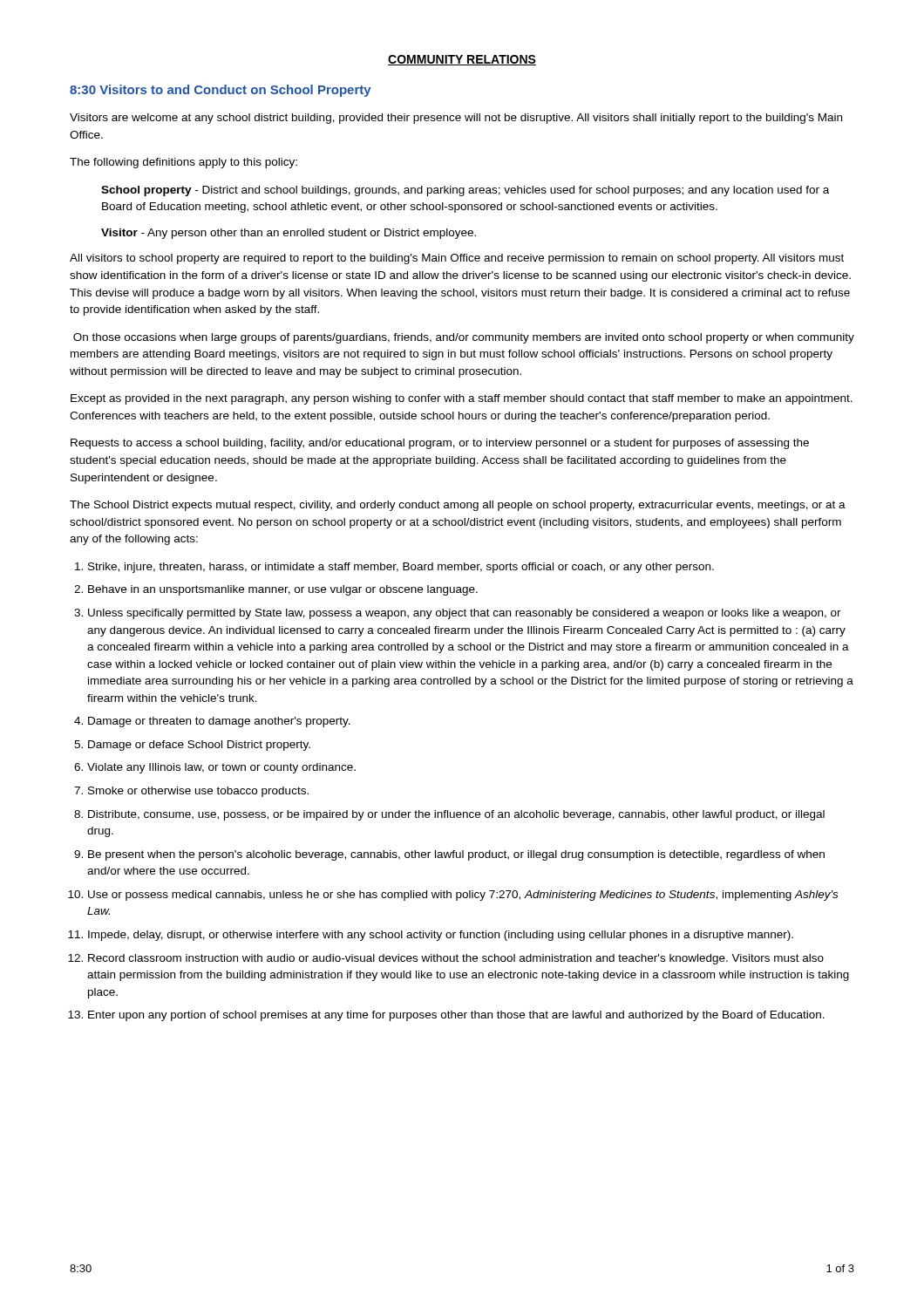Locate the text starting "Be present when"

456,862
